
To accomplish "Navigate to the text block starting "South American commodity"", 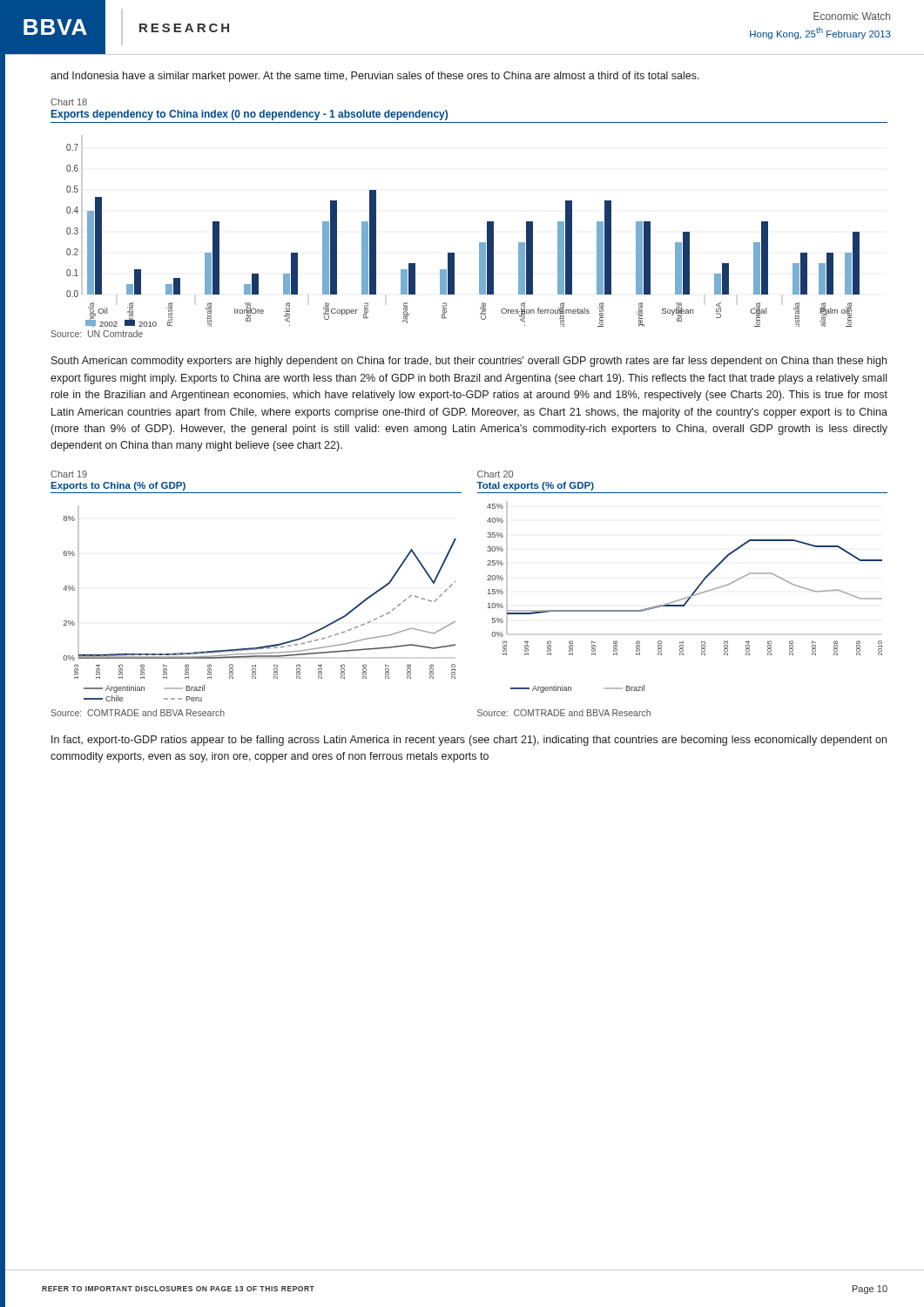I will pos(469,403).
